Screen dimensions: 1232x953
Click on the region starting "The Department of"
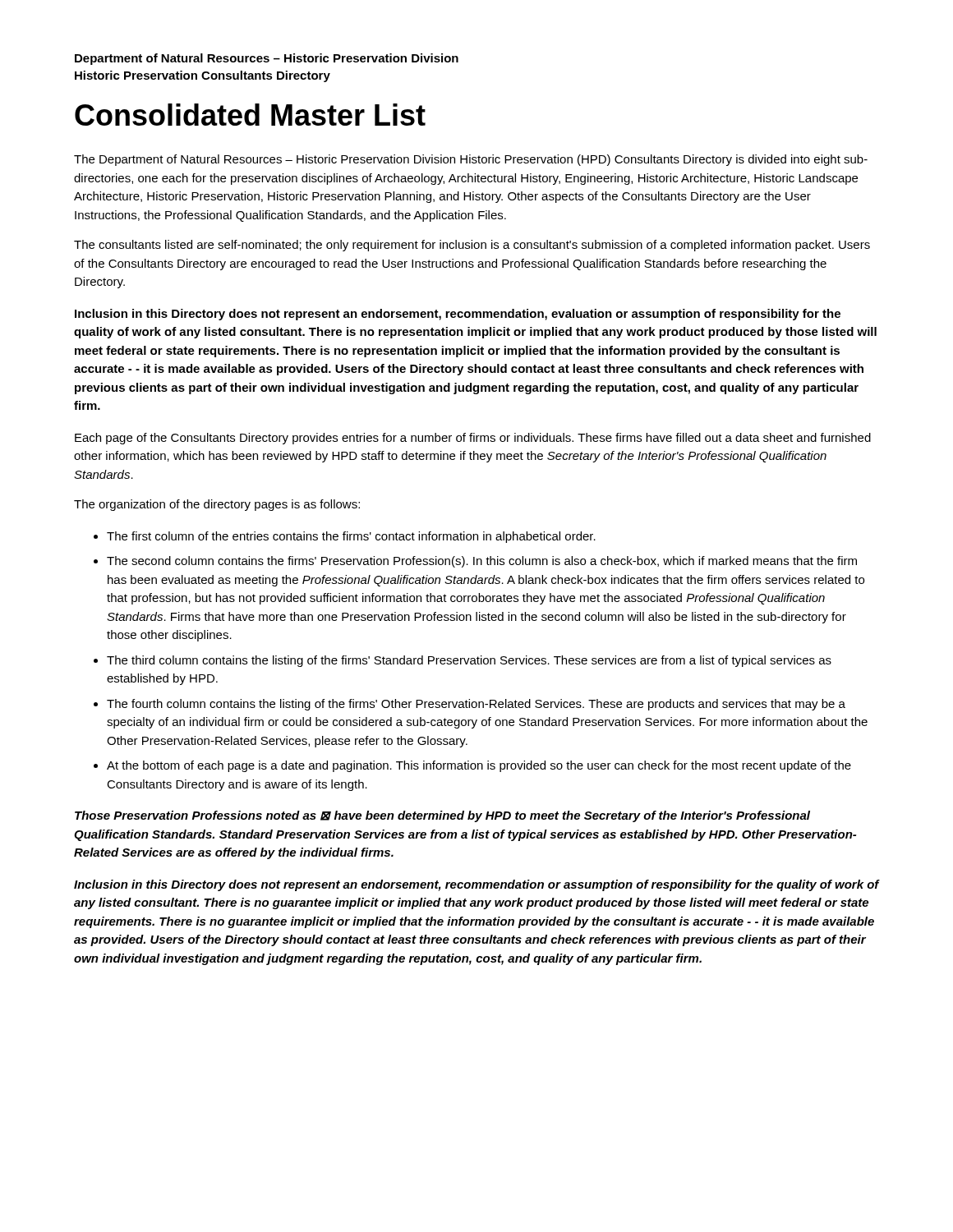pos(476,221)
